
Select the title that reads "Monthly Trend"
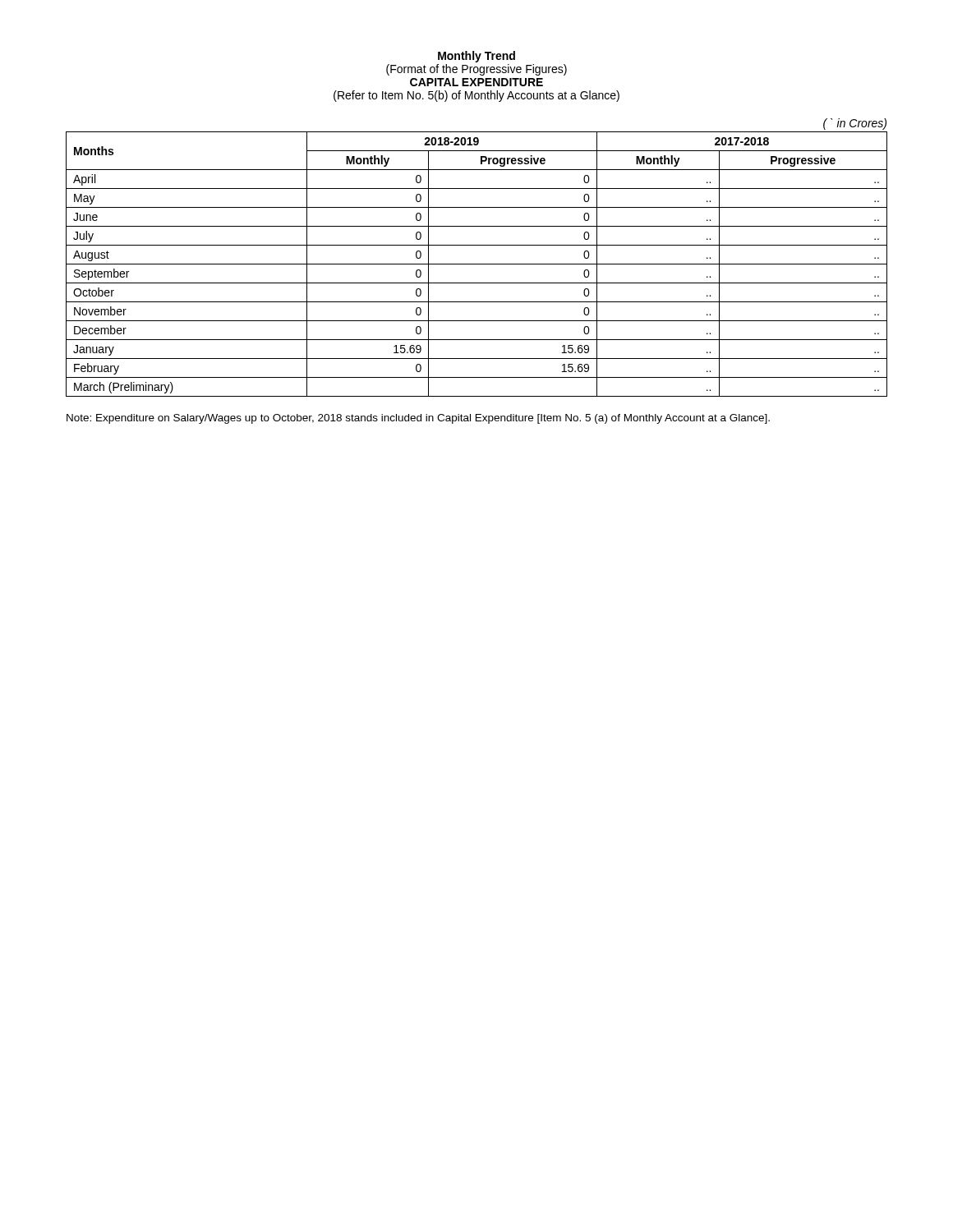tap(476, 56)
